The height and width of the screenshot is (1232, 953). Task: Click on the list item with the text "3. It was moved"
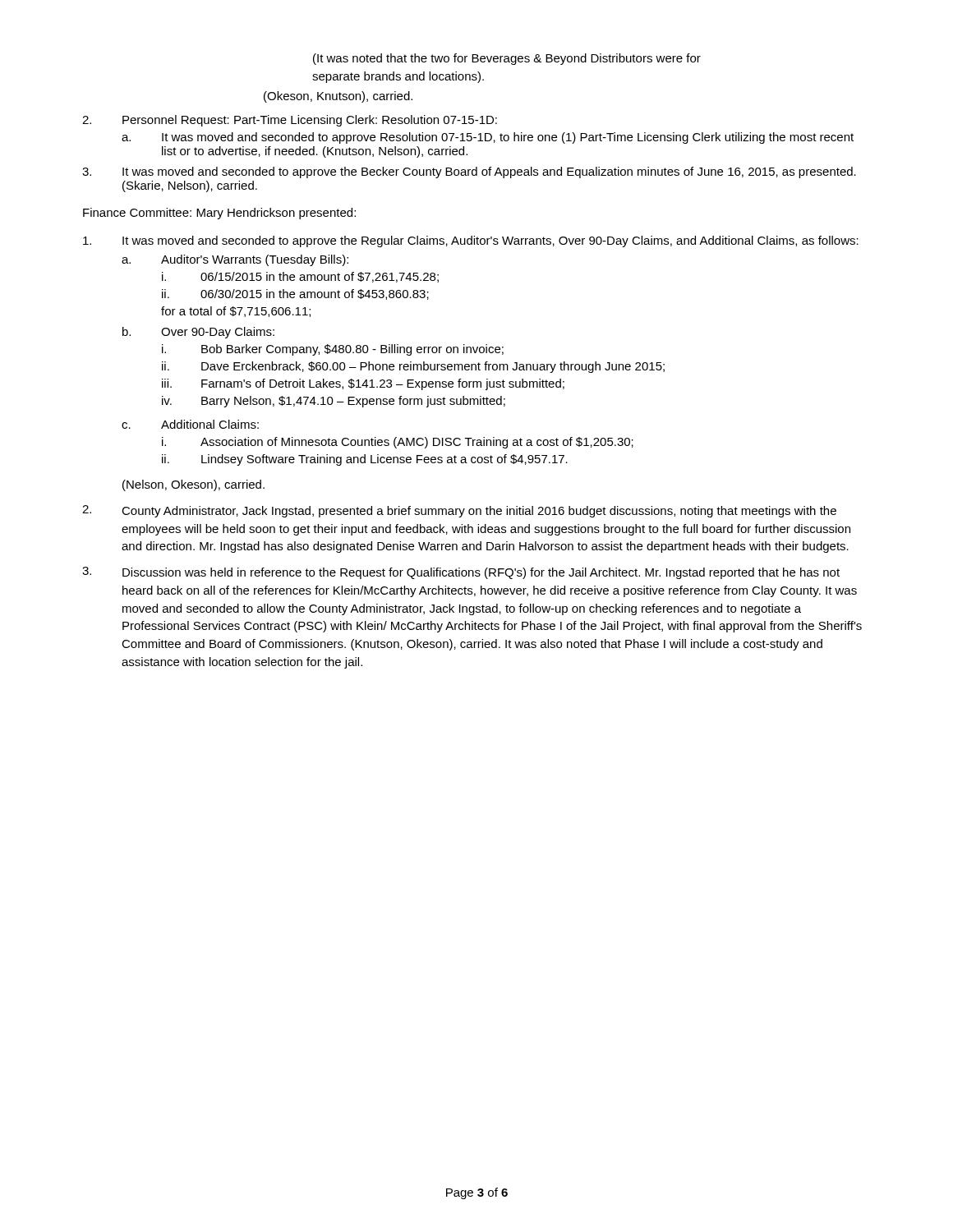coord(476,178)
